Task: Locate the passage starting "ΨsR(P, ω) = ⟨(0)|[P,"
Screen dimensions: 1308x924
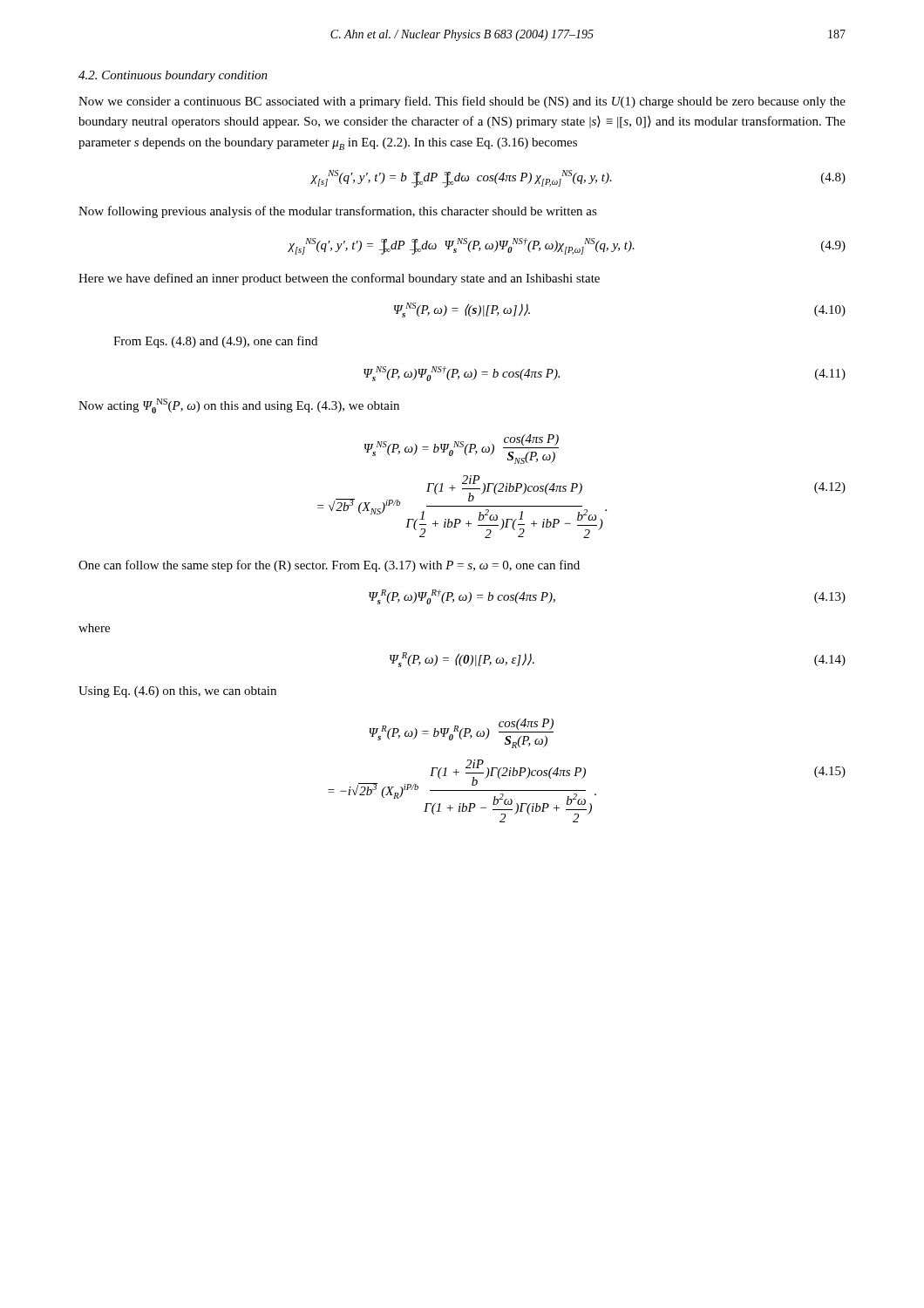Action: (462, 660)
